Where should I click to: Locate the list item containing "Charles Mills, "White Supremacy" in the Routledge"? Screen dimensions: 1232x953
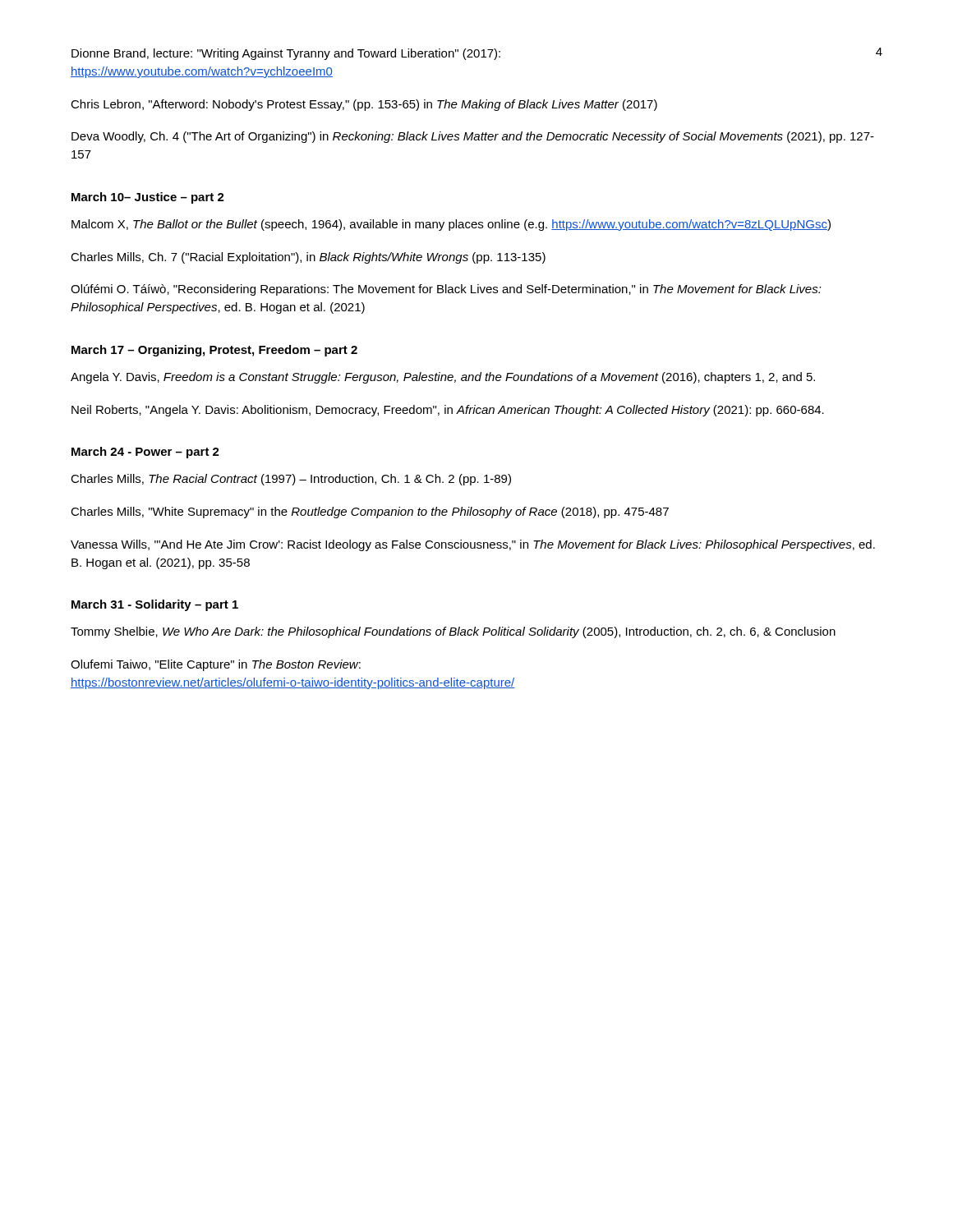(x=370, y=511)
